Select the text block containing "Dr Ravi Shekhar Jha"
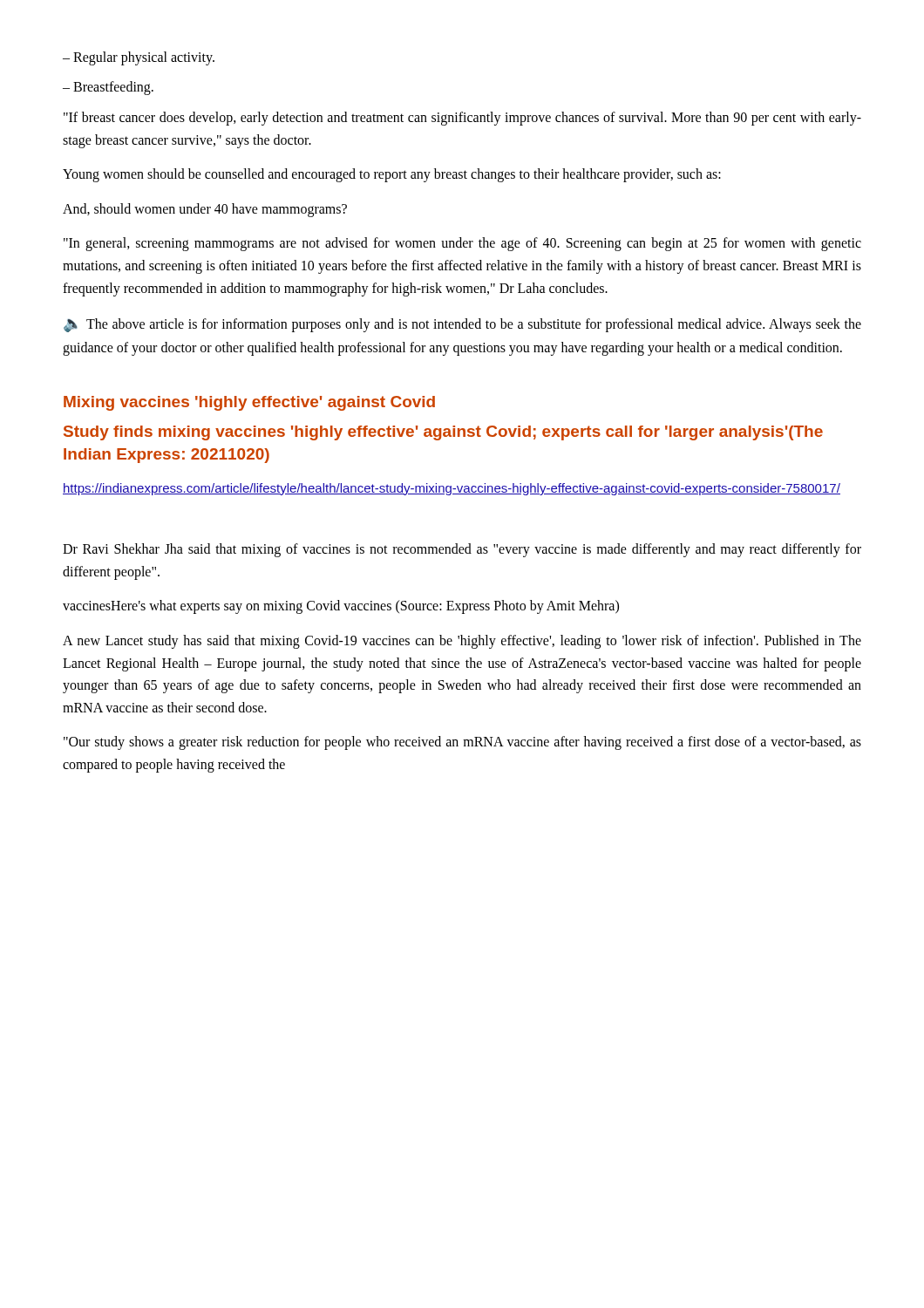This screenshot has height=1308, width=924. pyautogui.click(x=462, y=560)
